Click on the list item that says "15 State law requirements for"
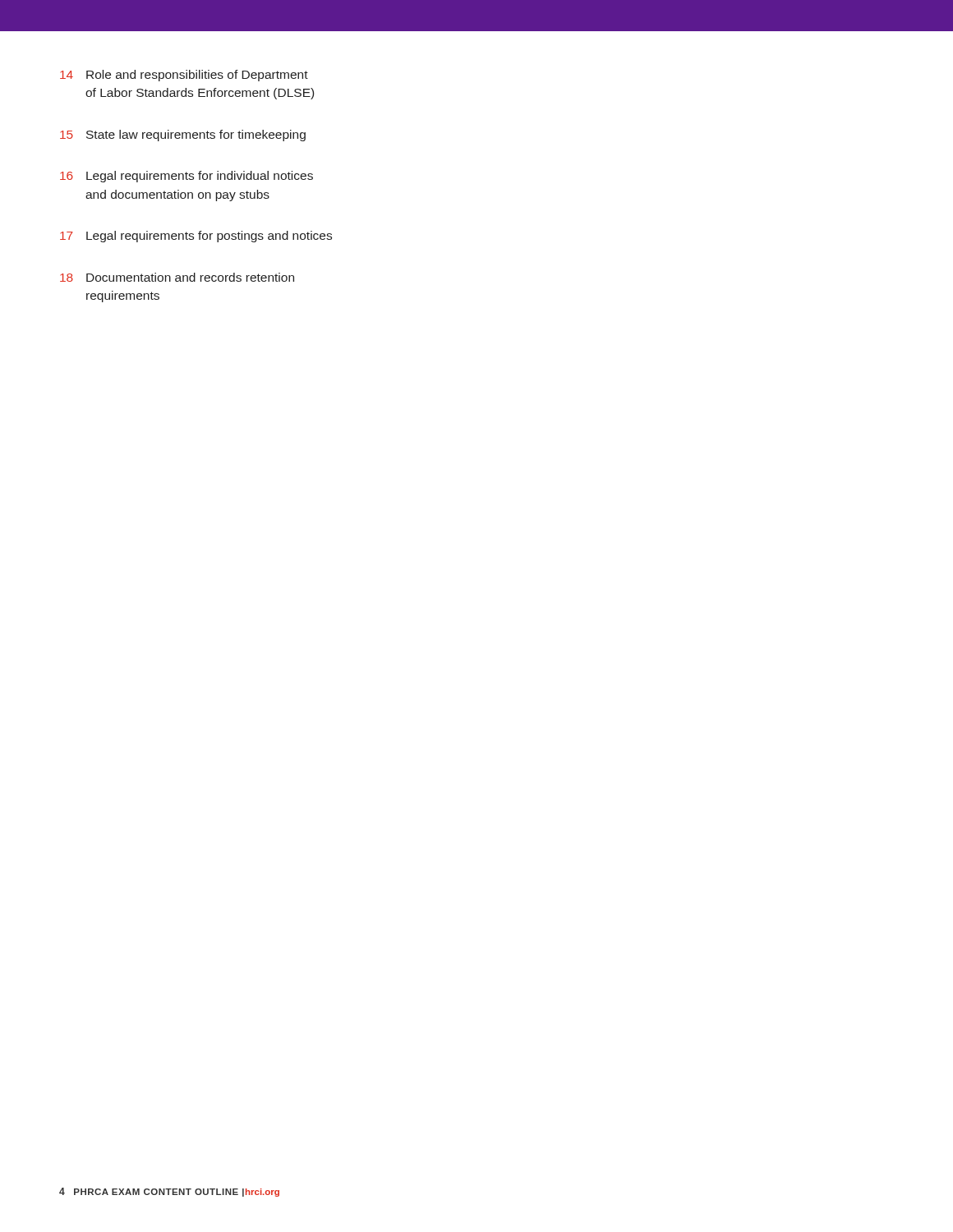The image size is (953, 1232). 256,135
